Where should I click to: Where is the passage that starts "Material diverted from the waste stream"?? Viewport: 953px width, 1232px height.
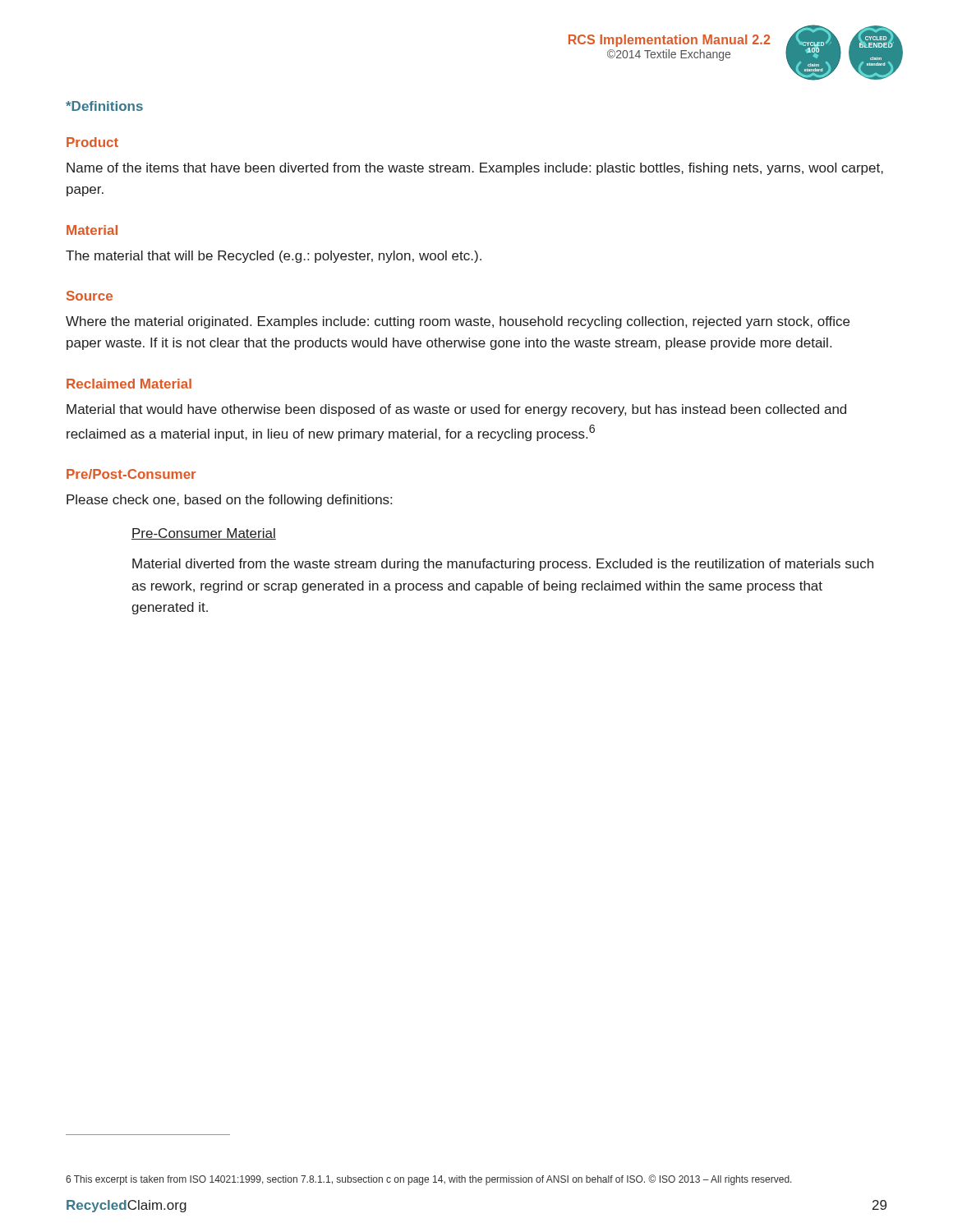503,586
